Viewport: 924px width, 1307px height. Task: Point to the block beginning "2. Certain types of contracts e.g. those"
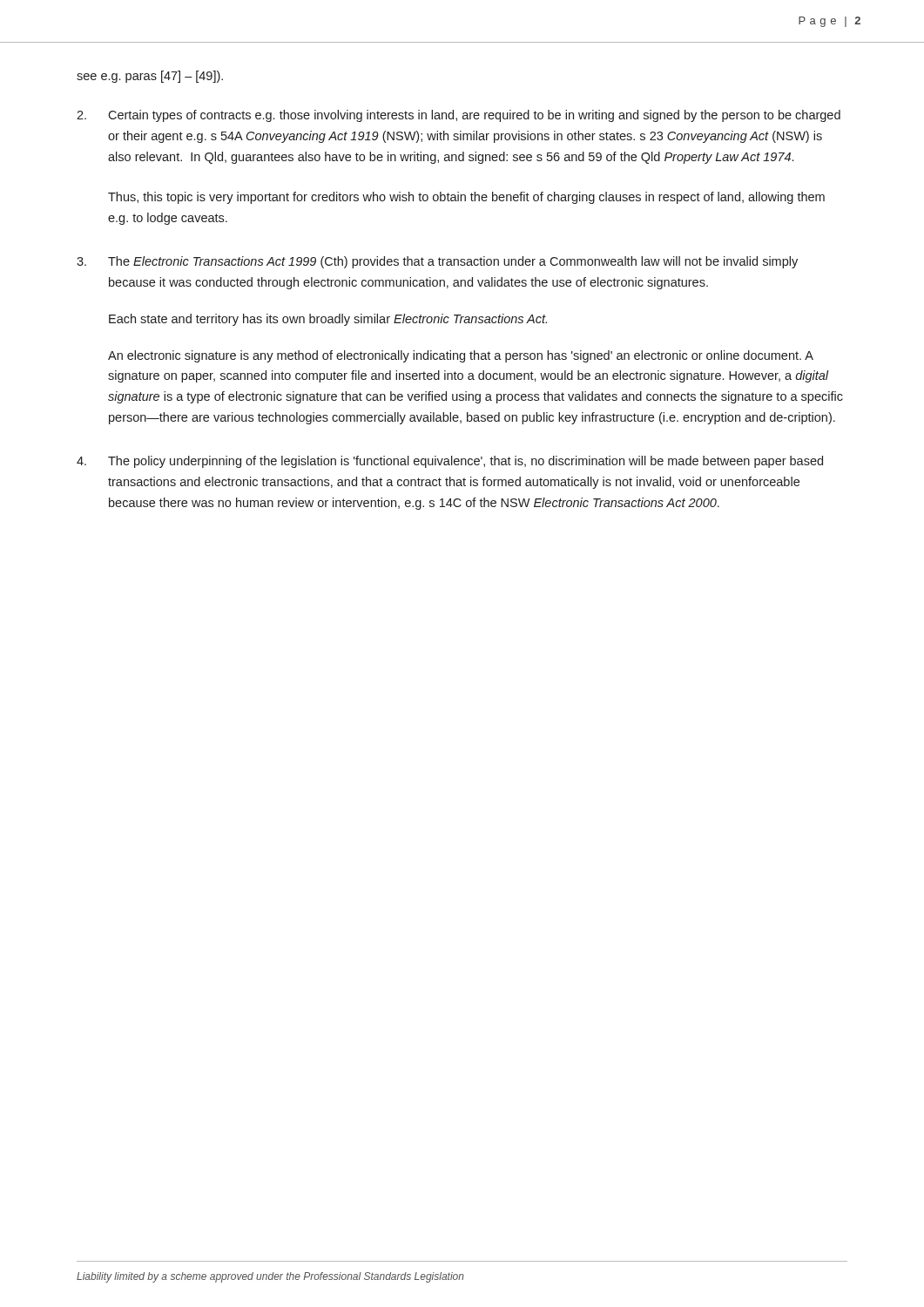462,137
